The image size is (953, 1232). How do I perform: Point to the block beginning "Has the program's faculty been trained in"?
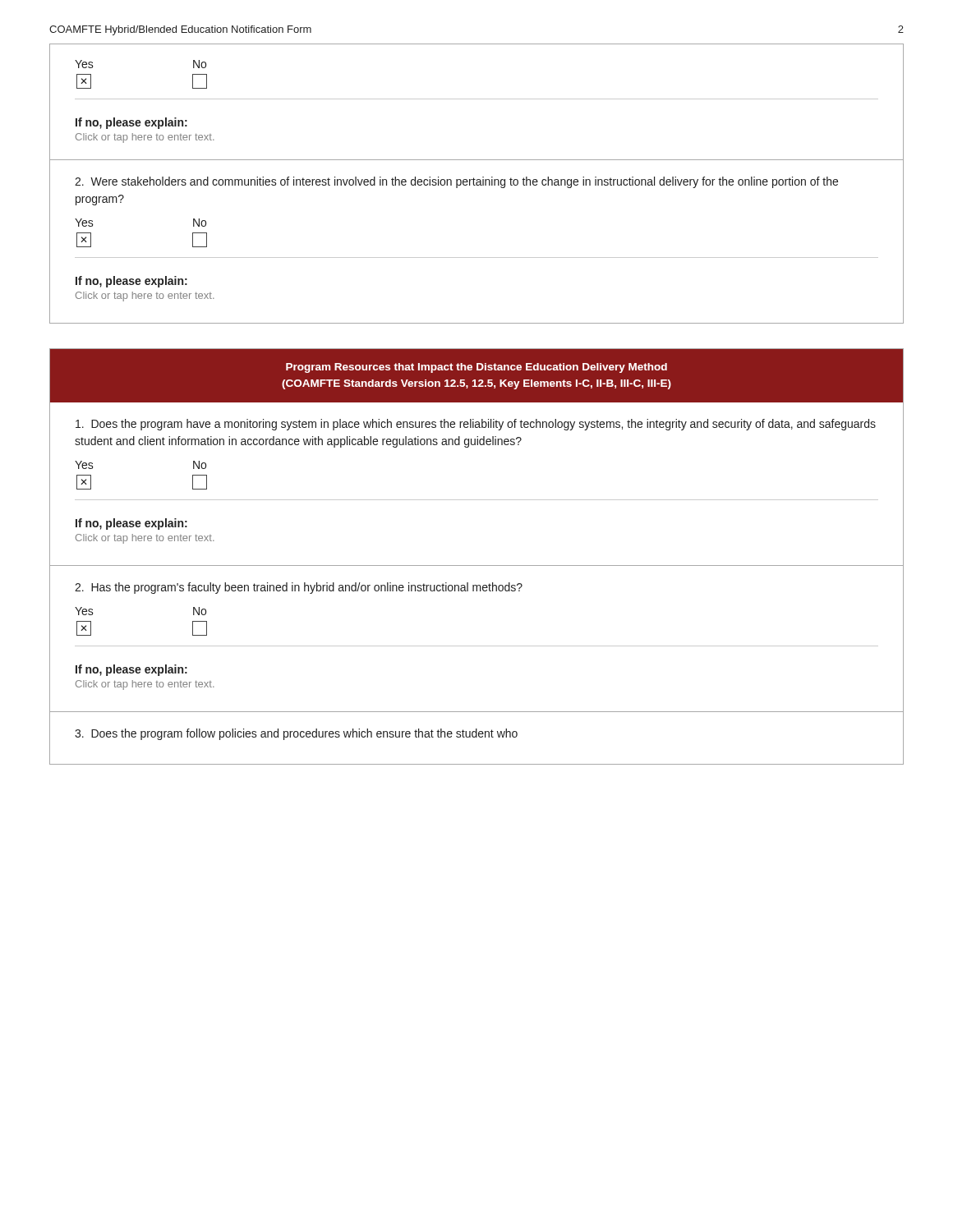pyautogui.click(x=299, y=587)
